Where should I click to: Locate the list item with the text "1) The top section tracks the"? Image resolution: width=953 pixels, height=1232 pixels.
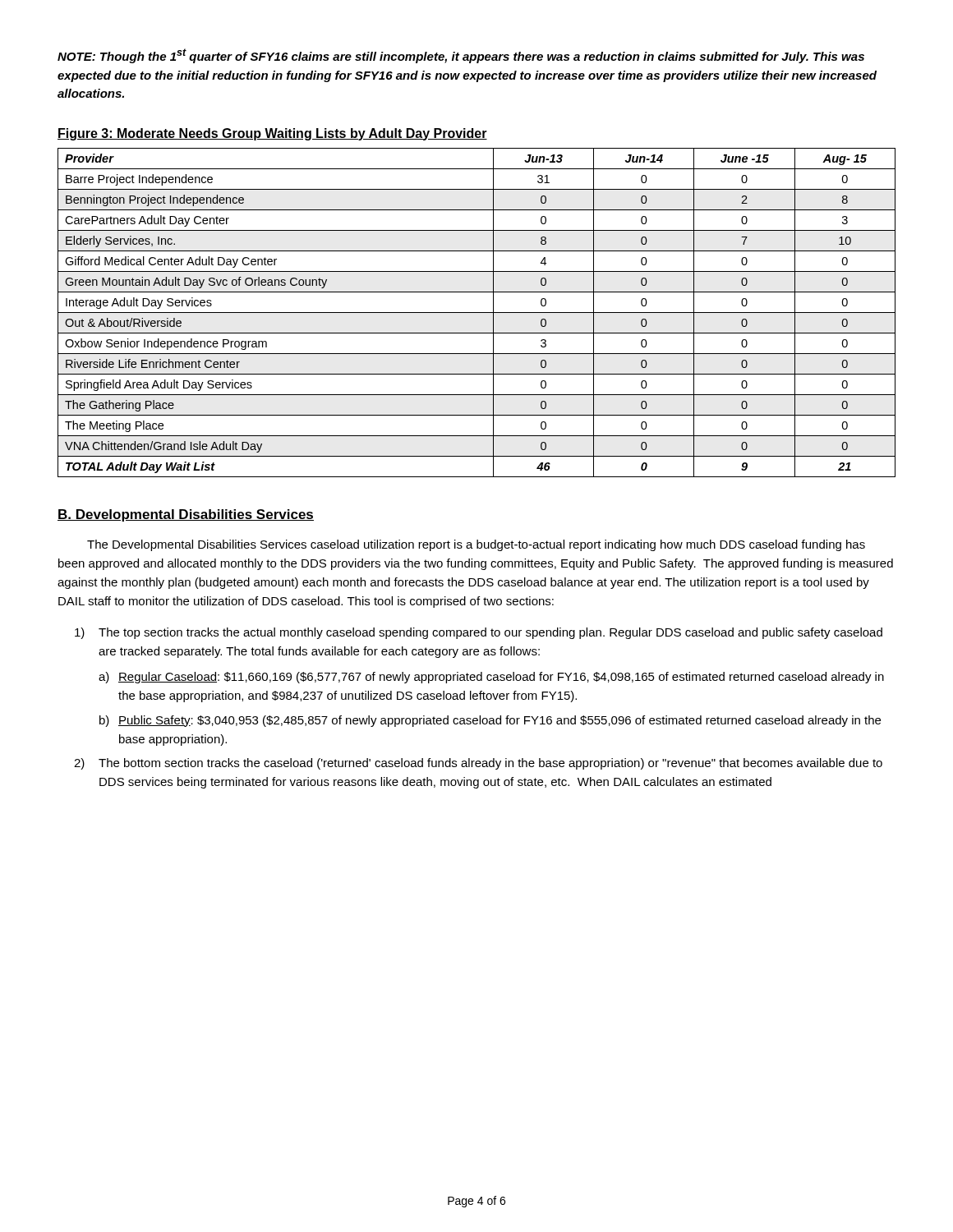(485, 641)
